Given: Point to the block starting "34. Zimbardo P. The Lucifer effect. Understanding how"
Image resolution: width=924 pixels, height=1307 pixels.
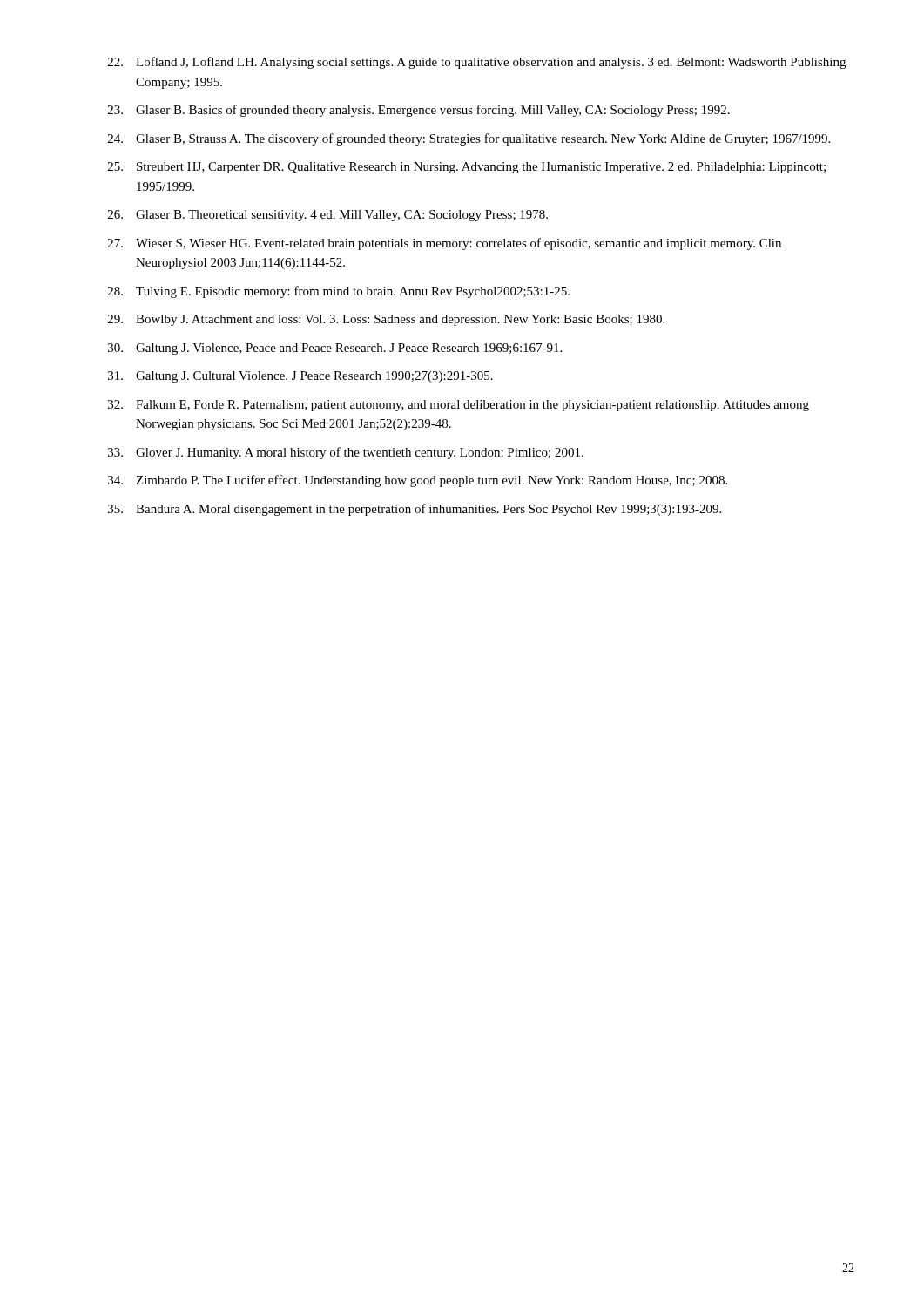Looking at the screenshot, I should pyautogui.click(x=471, y=480).
